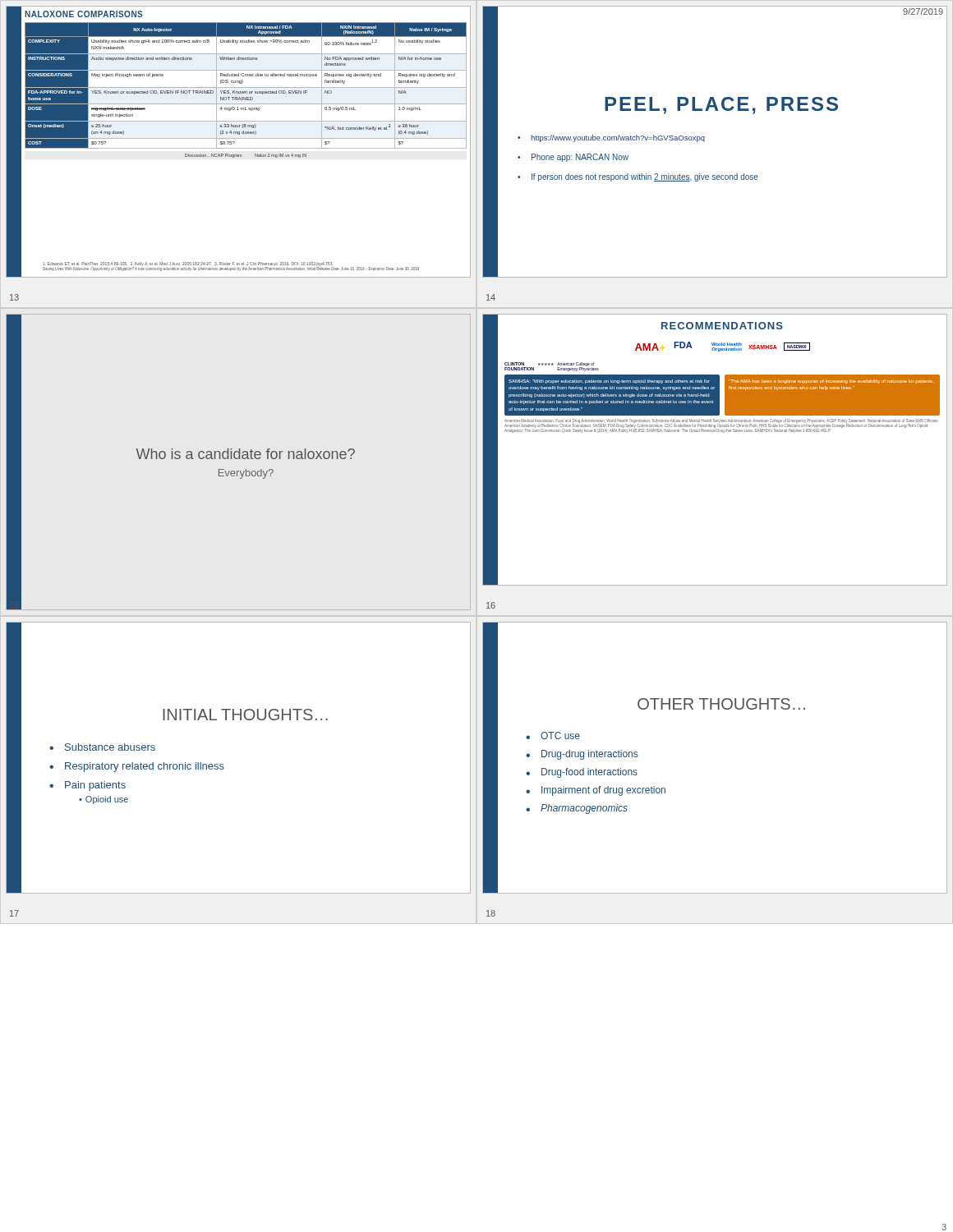Image resolution: width=953 pixels, height=1232 pixels.
Task: Find "OTC use" on this page
Action: coord(560,736)
